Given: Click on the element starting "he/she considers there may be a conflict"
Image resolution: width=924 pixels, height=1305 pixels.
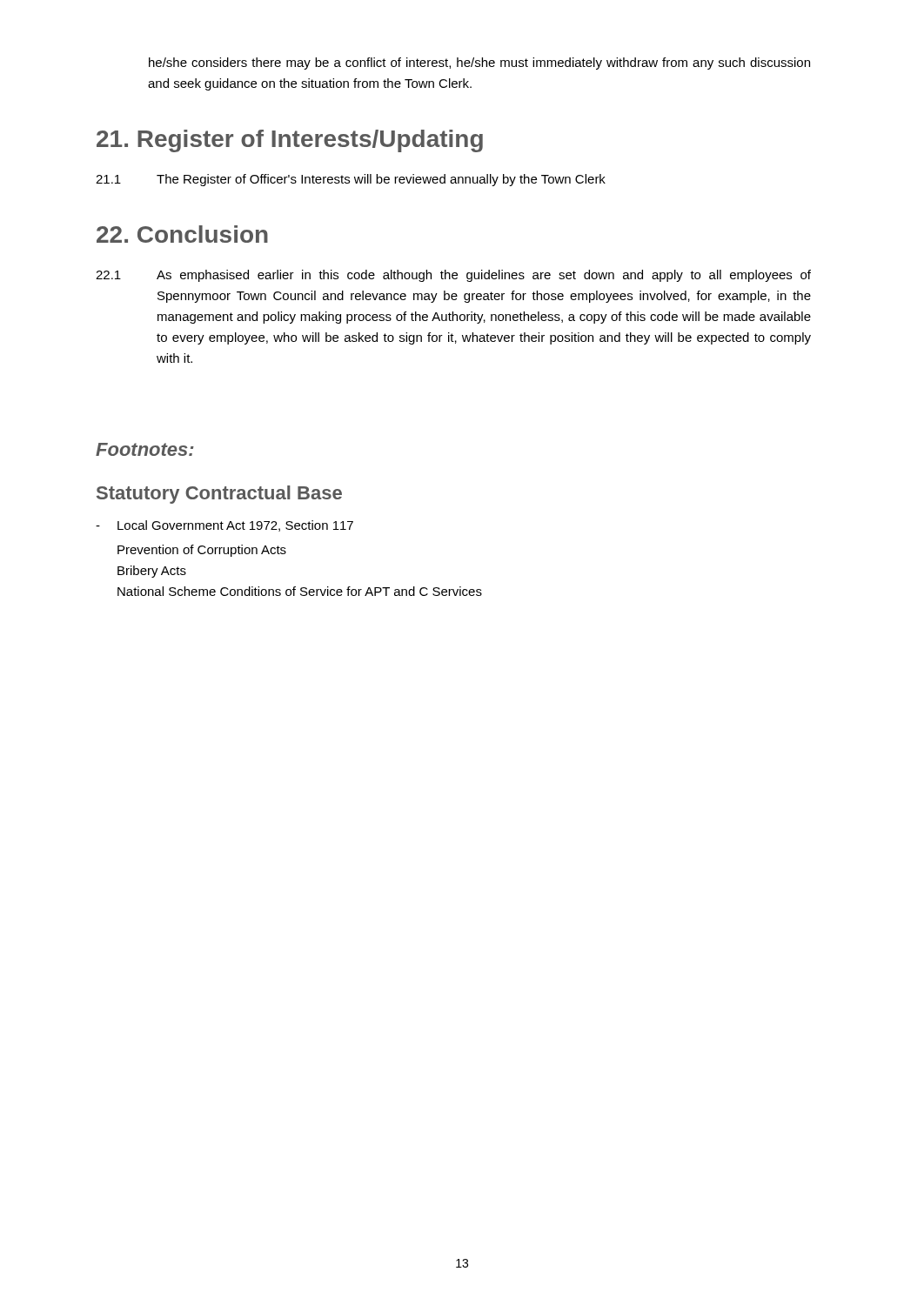Looking at the screenshot, I should (x=479, y=73).
